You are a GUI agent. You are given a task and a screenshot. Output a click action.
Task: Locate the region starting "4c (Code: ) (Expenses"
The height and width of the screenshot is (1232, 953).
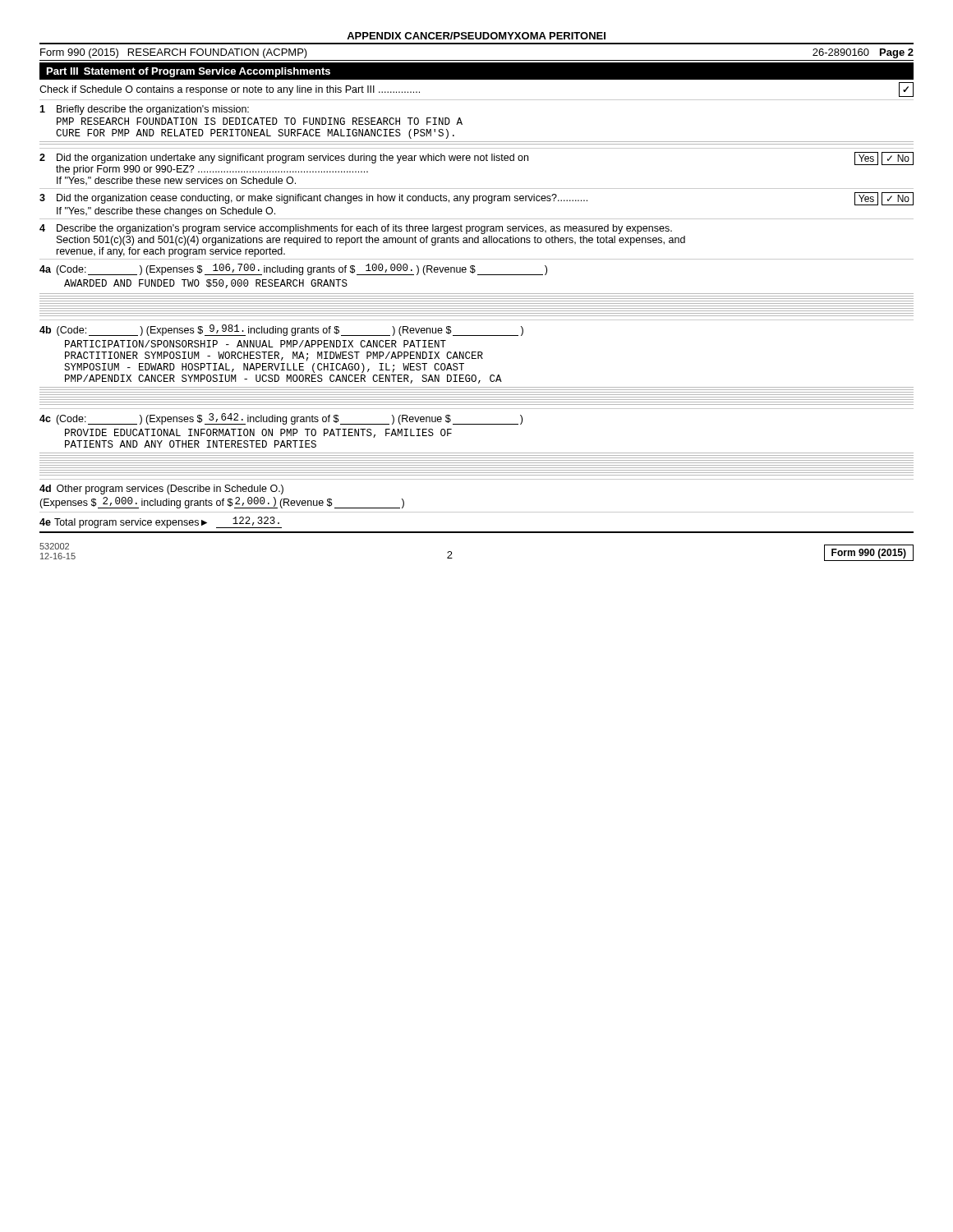pyautogui.click(x=476, y=443)
